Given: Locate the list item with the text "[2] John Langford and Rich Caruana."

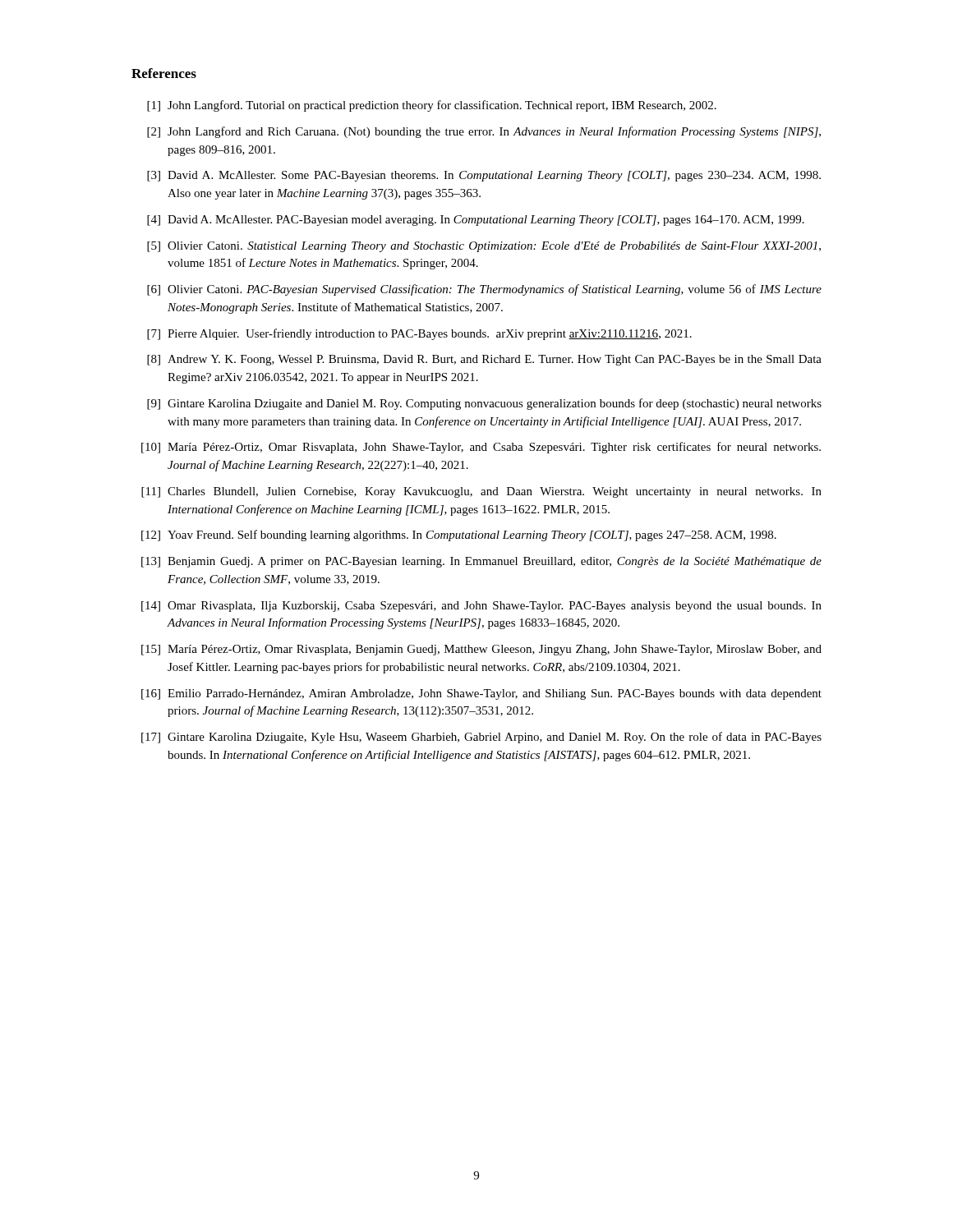Looking at the screenshot, I should tap(476, 141).
